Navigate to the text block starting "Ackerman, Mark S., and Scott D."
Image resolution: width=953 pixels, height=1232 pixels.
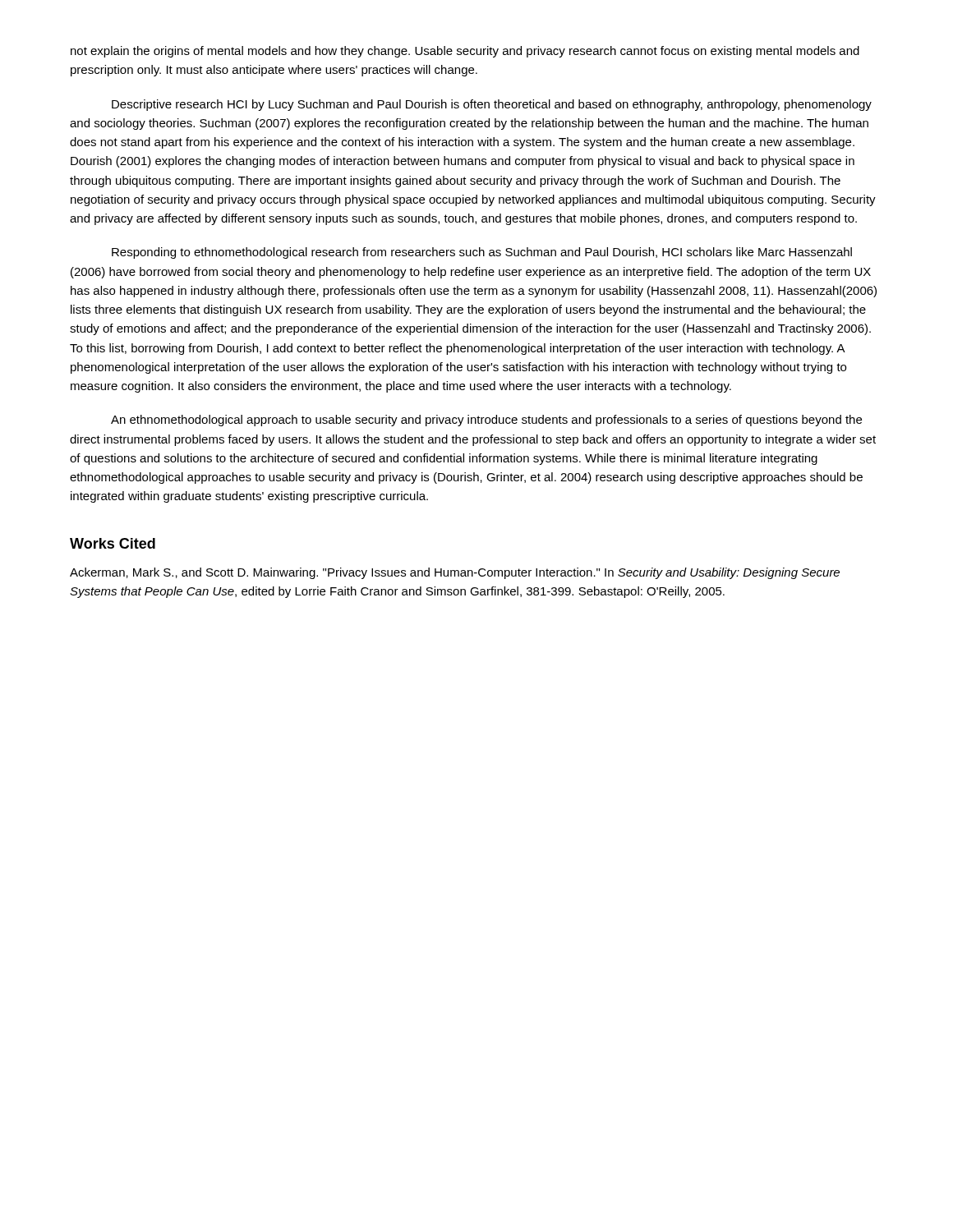tap(455, 581)
